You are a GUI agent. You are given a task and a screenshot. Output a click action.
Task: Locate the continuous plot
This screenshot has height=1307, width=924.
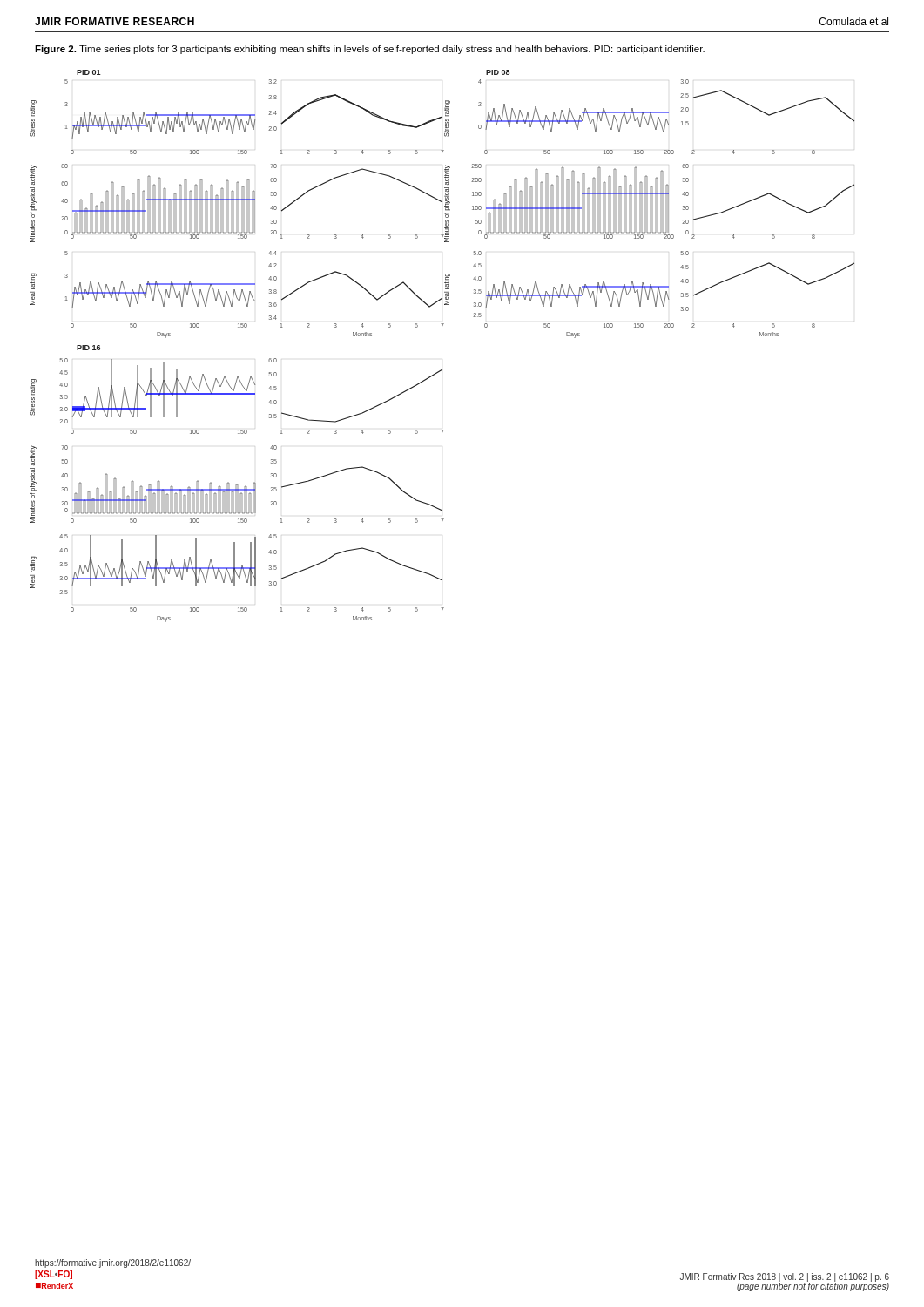(x=462, y=642)
